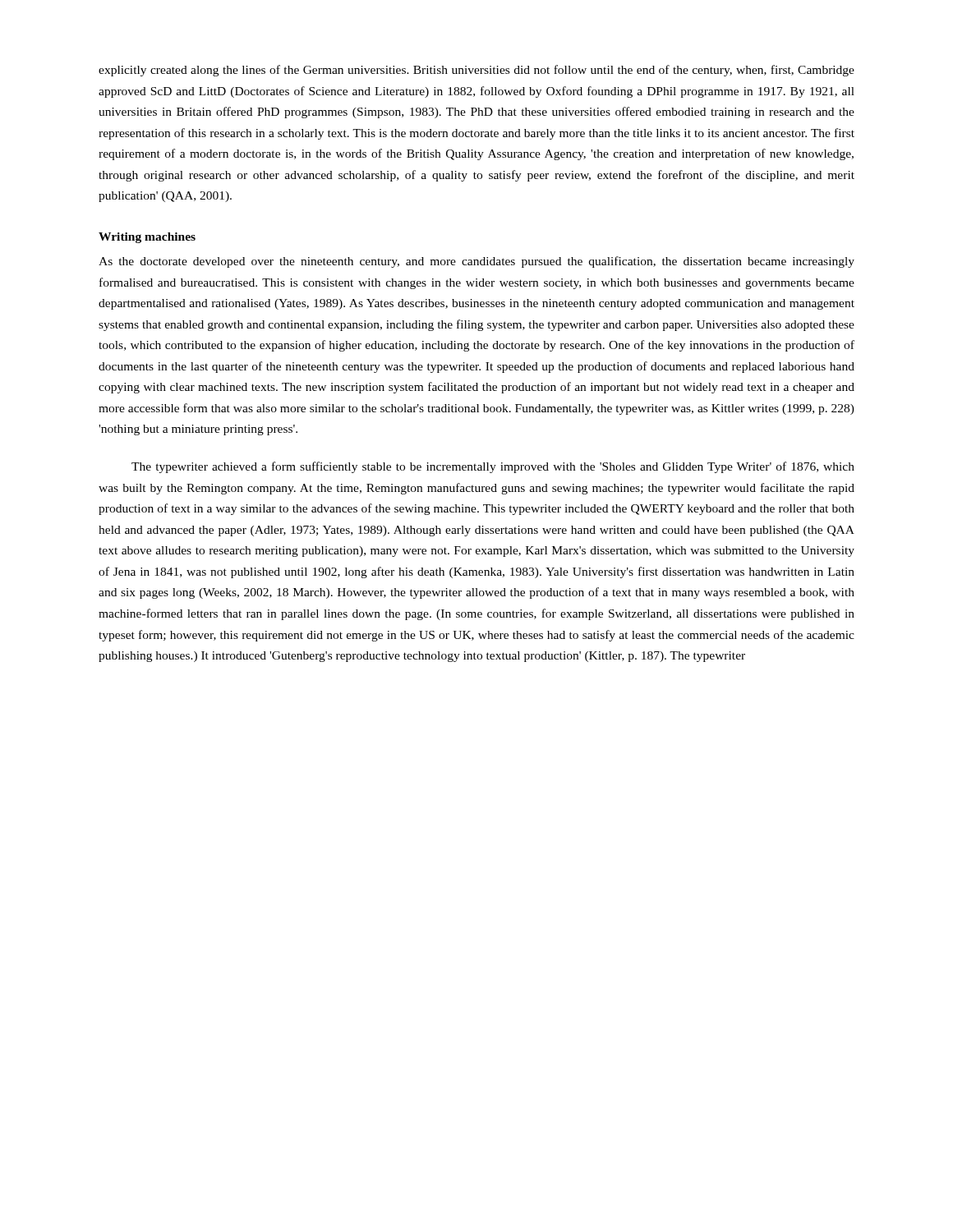Click the passage that begins "explicitly created along the lines of"
This screenshot has width=953, height=1232.
476,132
